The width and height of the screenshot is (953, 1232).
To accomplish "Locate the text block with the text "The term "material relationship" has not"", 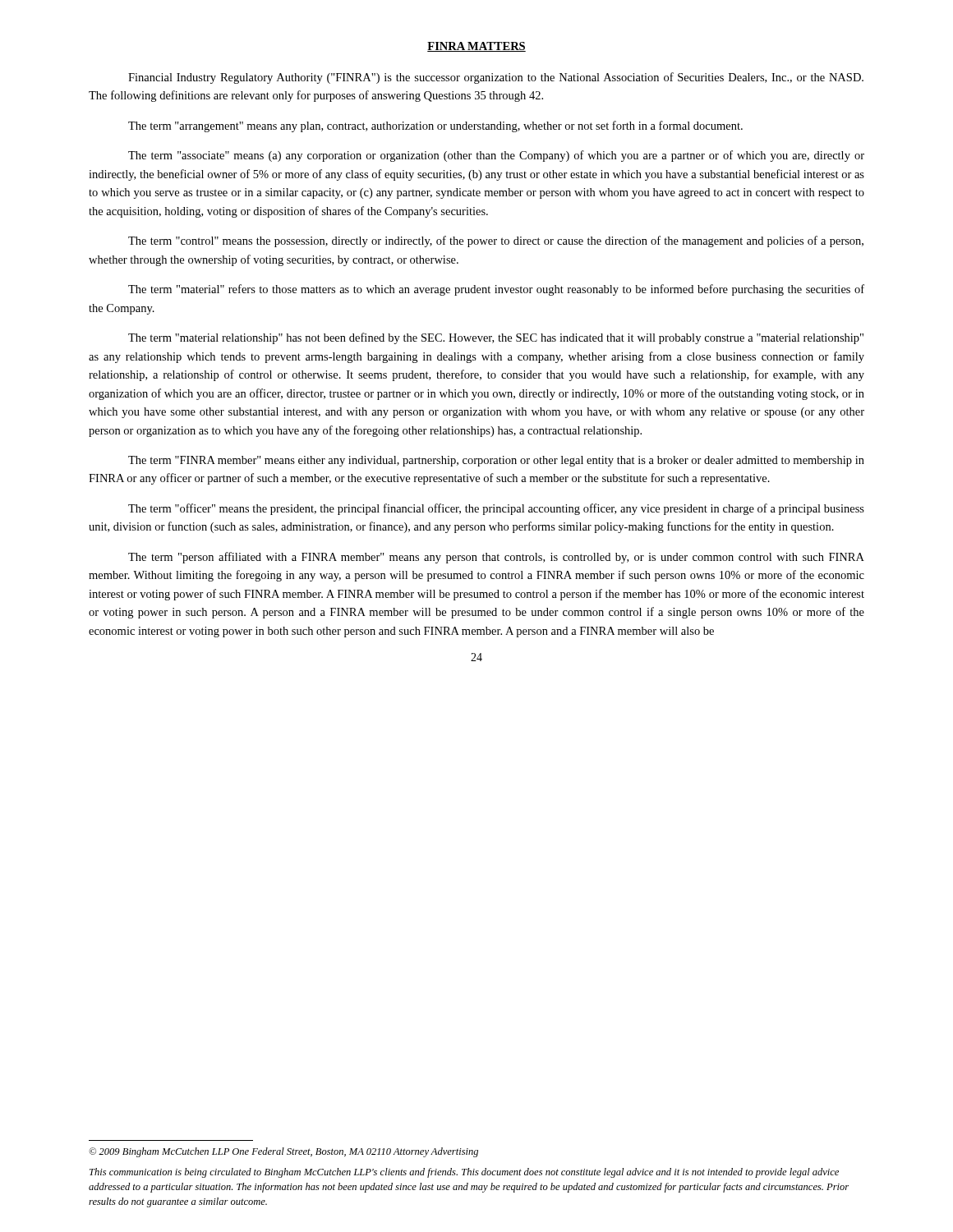I will click(x=476, y=384).
